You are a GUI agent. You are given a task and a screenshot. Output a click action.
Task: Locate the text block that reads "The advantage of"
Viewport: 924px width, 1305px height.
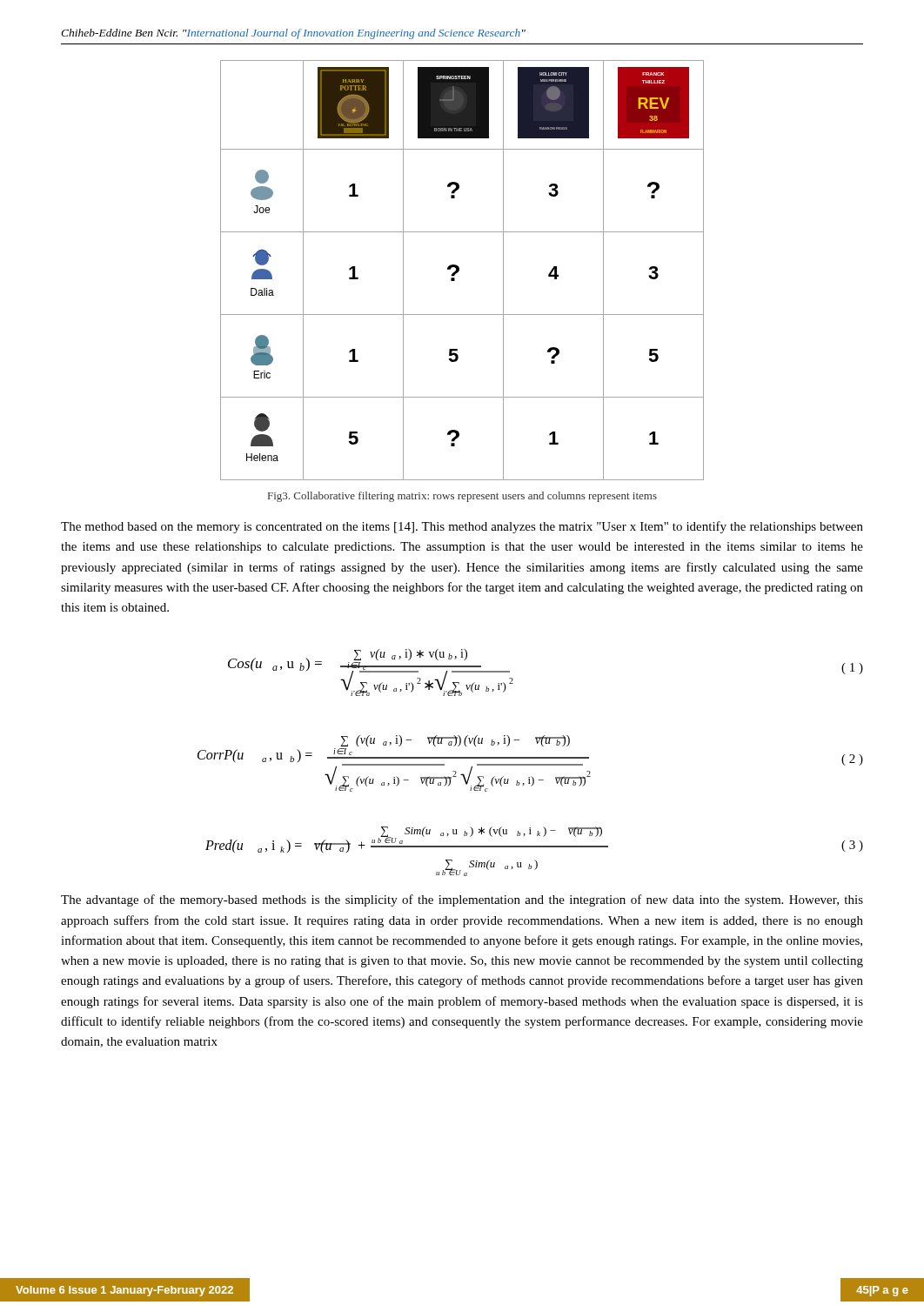(x=462, y=971)
